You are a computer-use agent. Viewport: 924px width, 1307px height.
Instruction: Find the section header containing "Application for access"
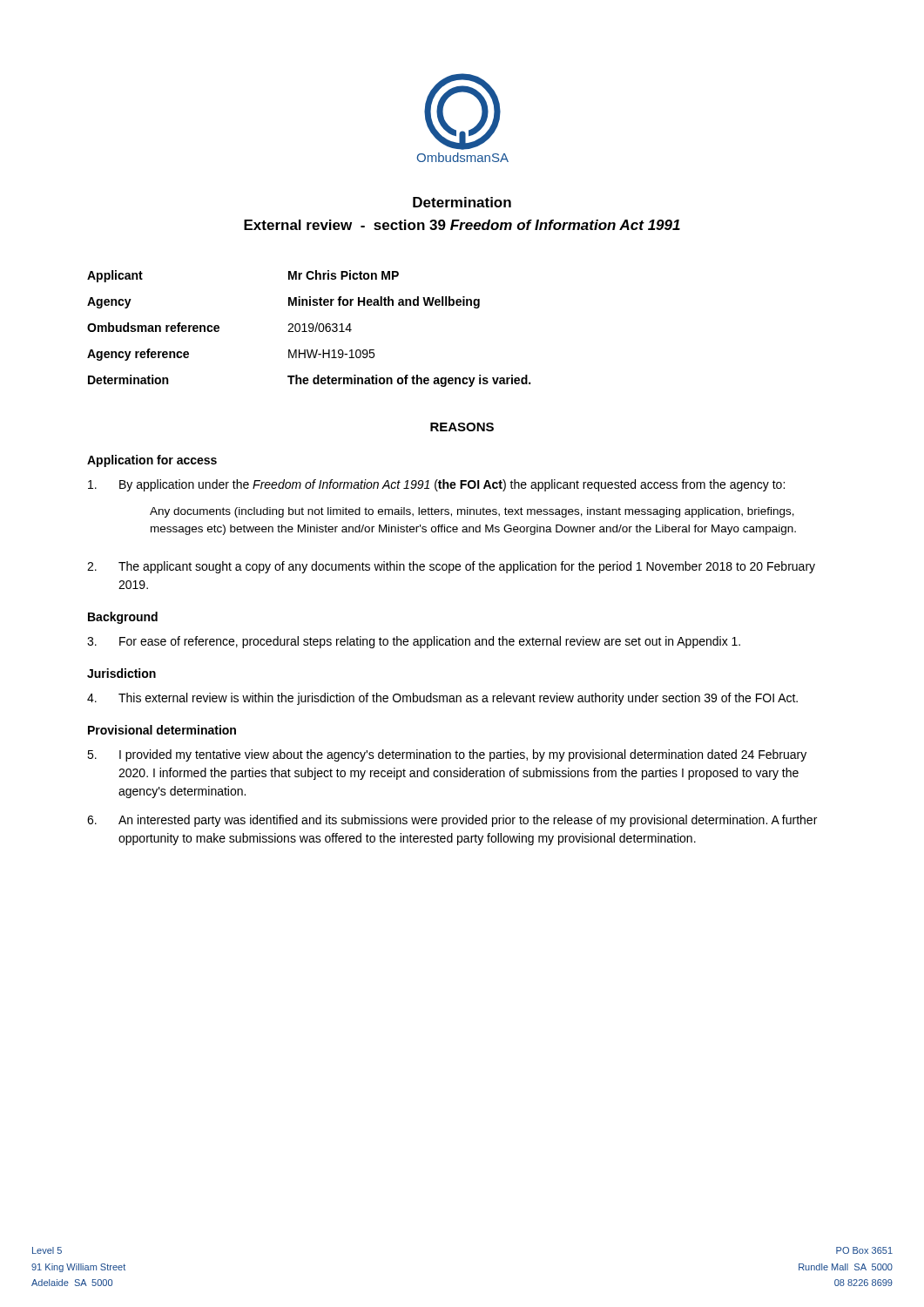click(x=152, y=460)
